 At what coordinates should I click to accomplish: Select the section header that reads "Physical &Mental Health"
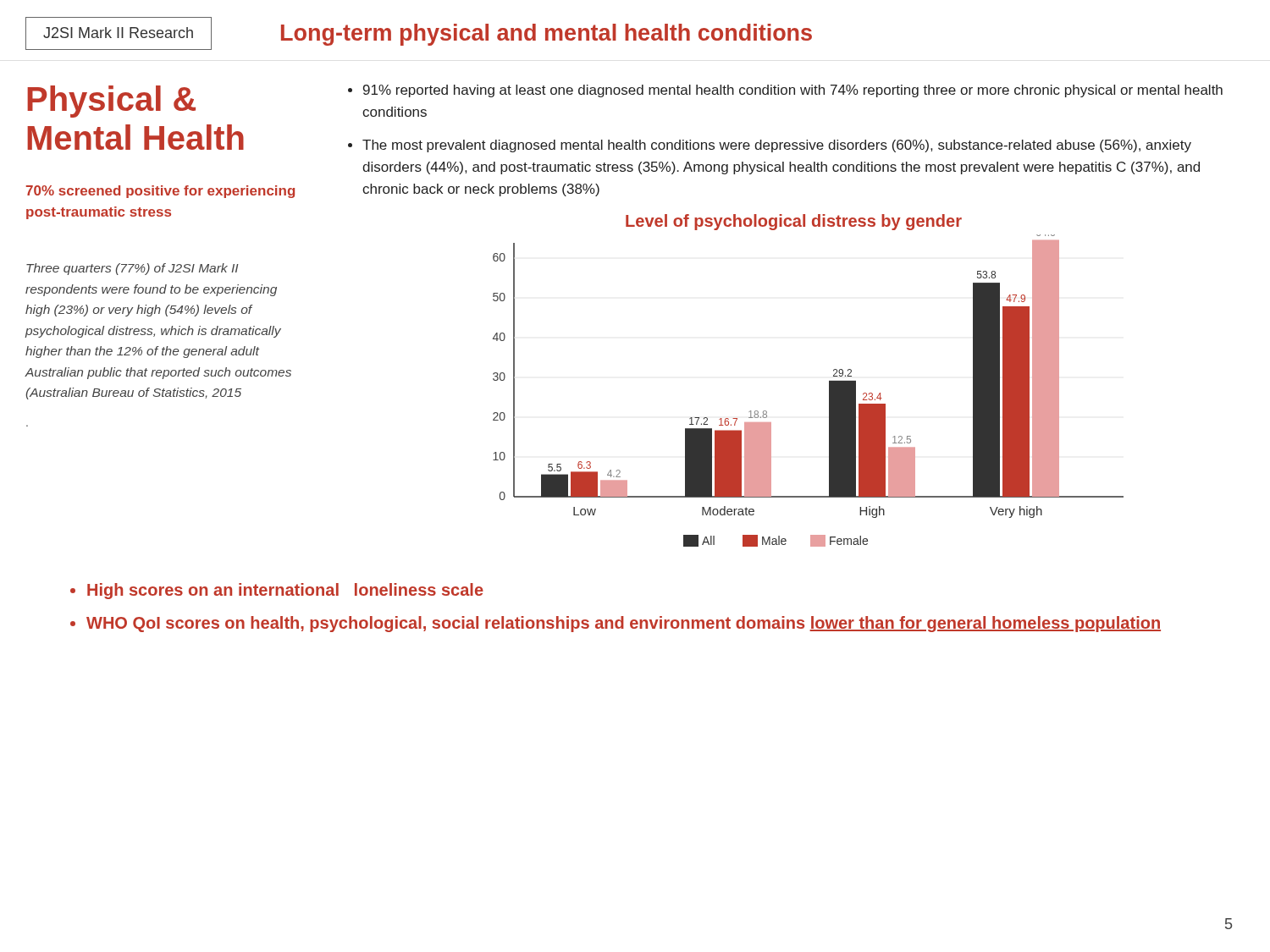click(x=136, y=118)
